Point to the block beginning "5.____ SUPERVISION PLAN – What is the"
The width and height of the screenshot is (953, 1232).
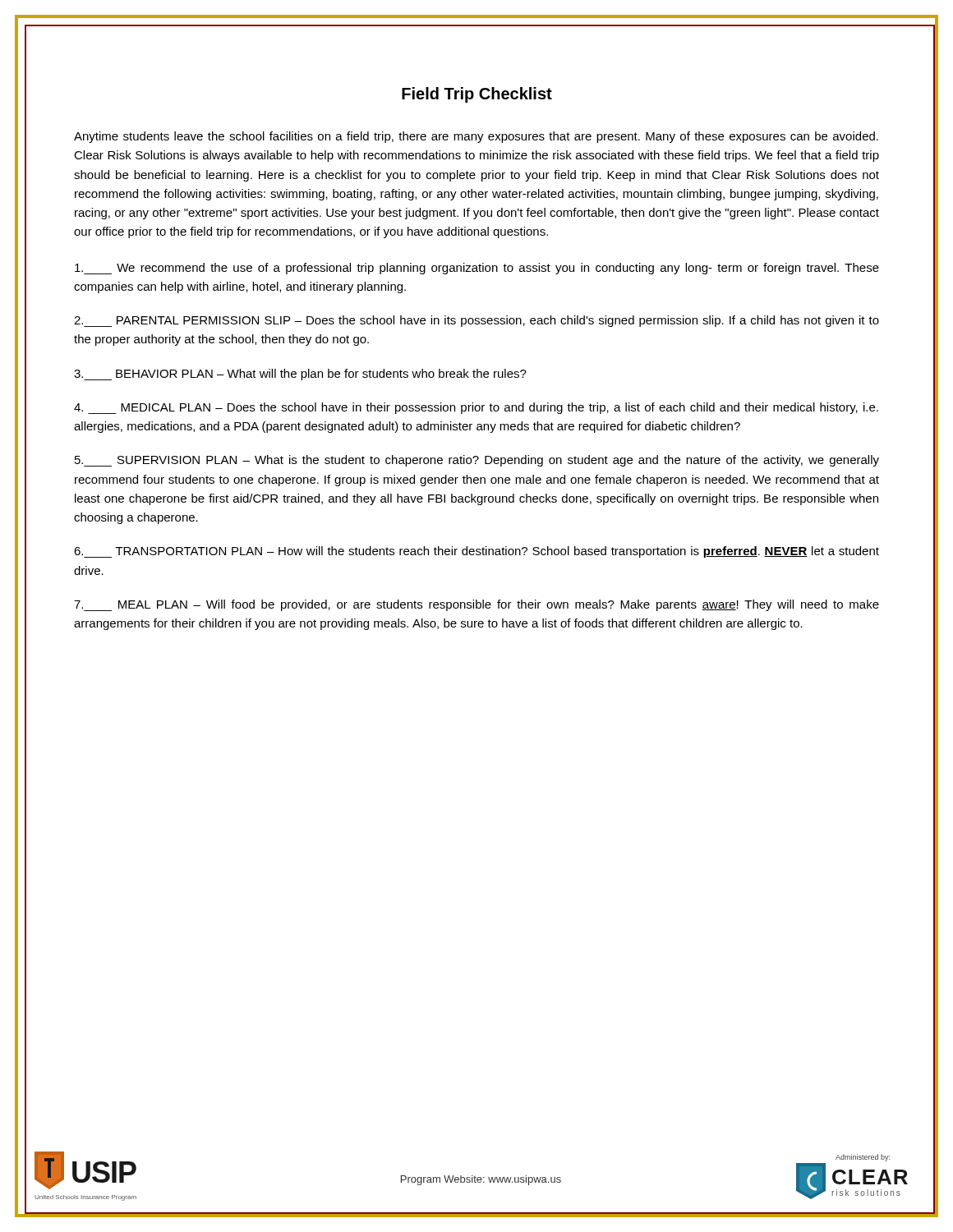pyautogui.click(x=476, y=488)
